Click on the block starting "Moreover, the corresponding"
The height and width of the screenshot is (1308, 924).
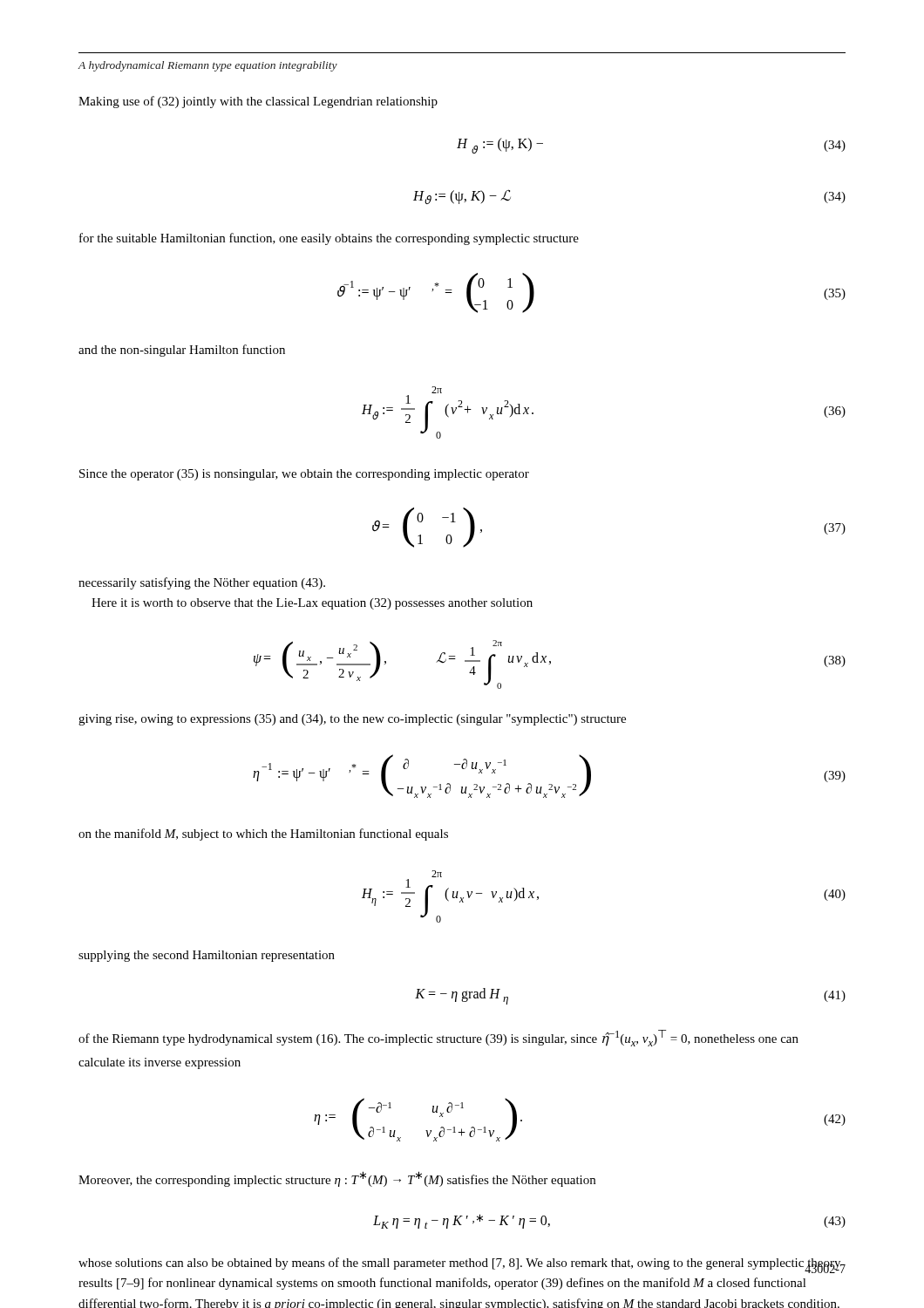coord(337,1178)
